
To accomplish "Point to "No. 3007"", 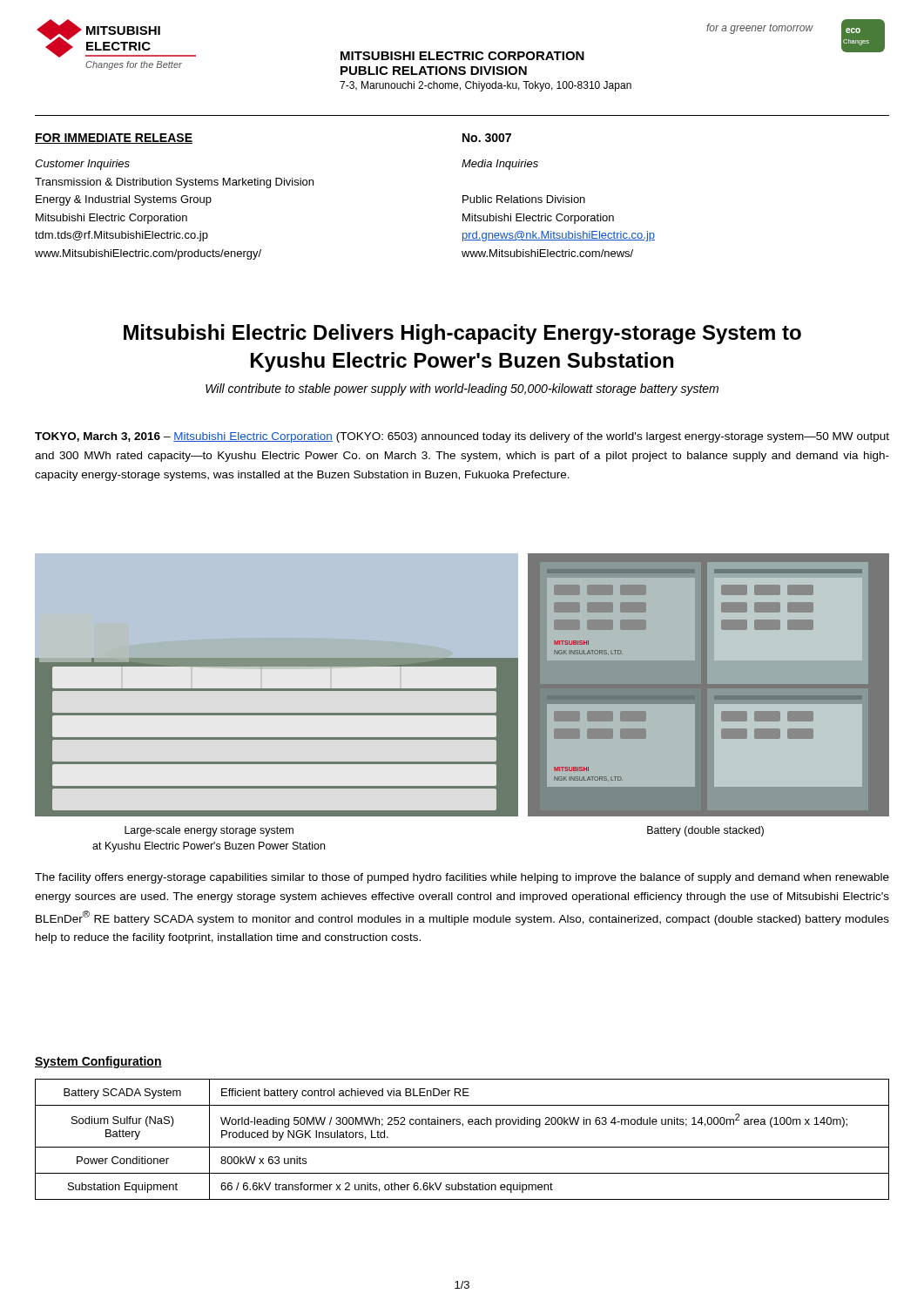I will pyautogui.click(x=487, y=138).
